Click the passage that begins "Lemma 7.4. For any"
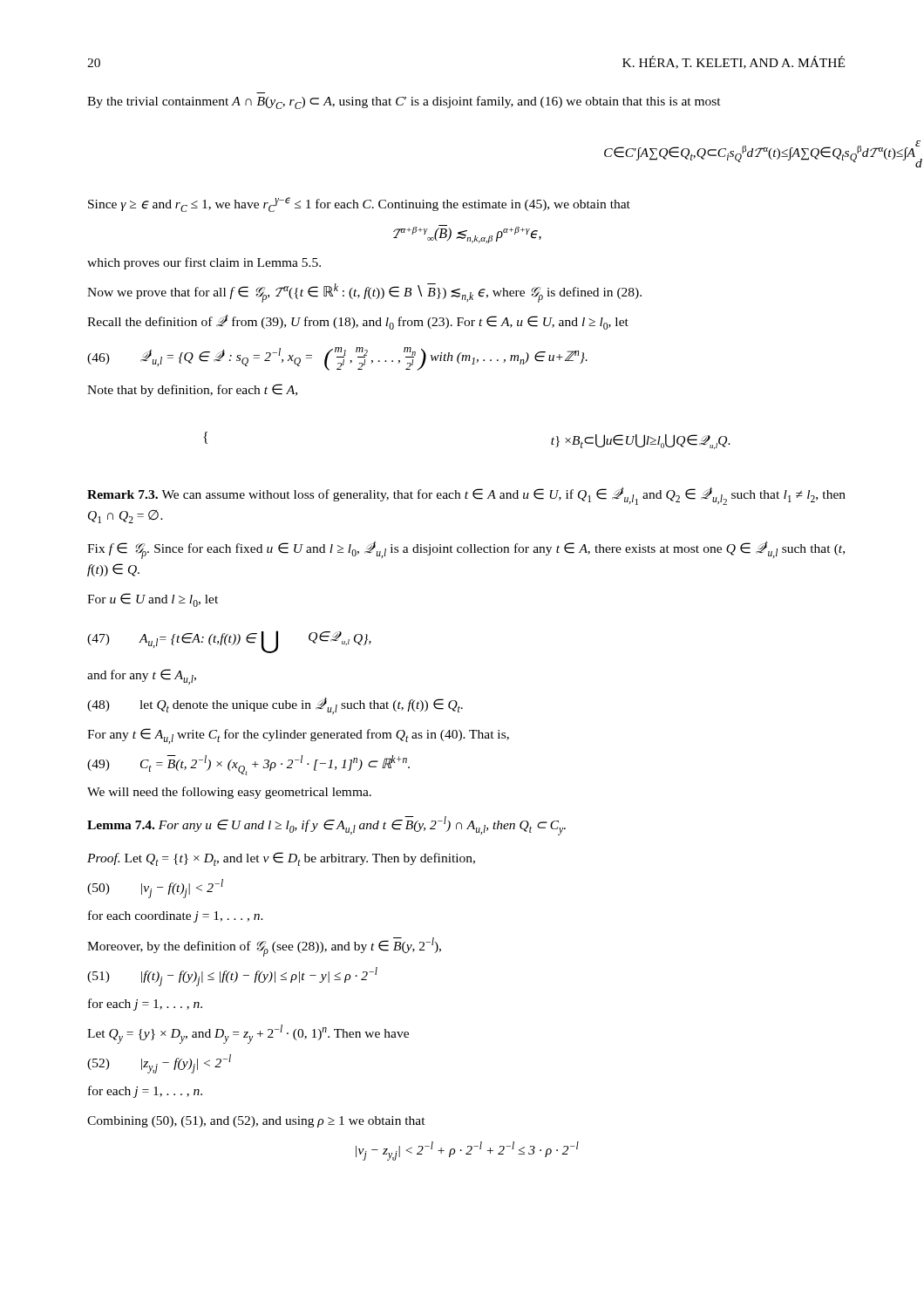Viewport: 924px width, 1308px height. [466, 825]
